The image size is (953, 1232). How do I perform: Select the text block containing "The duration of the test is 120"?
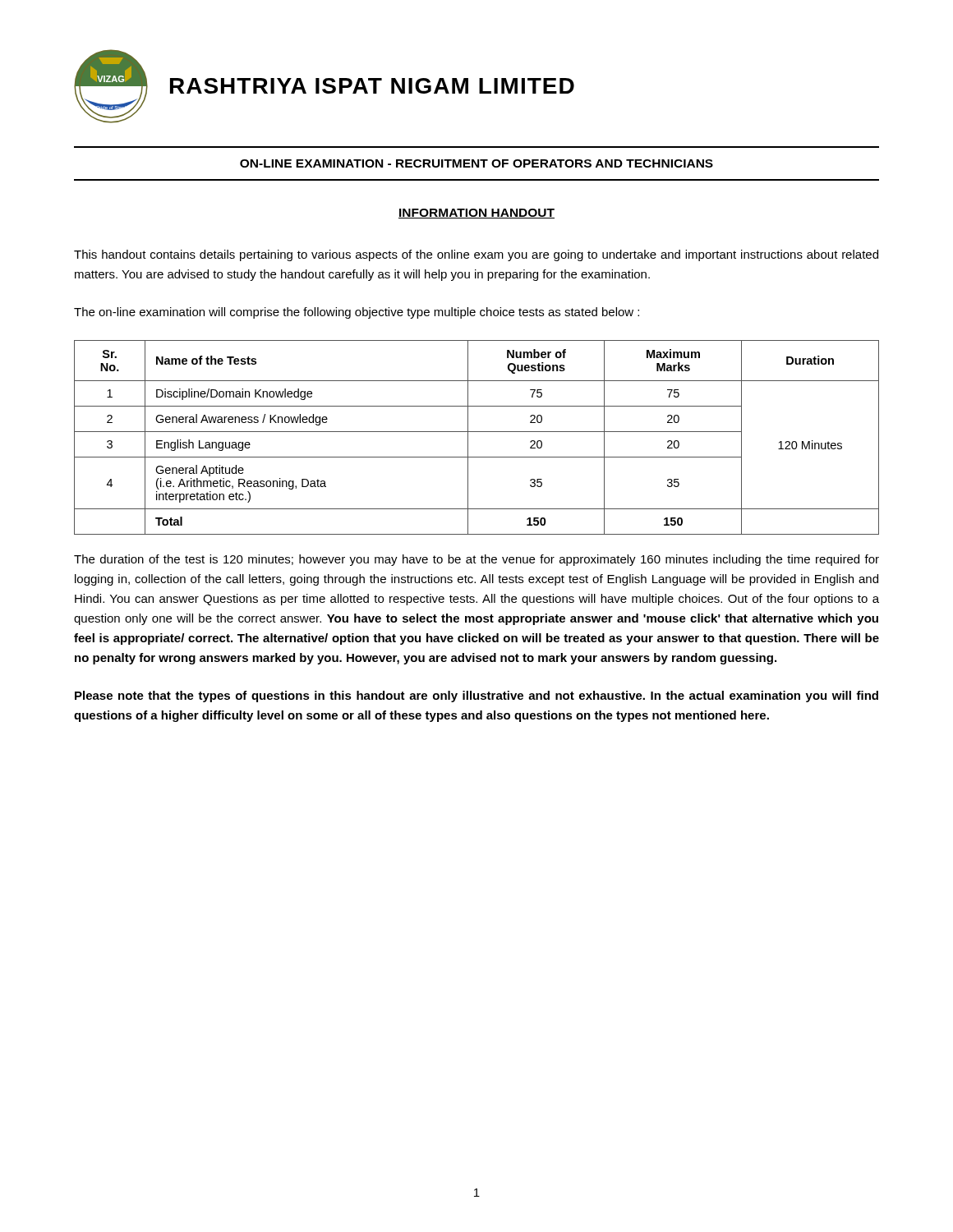(x=476, y=608)
